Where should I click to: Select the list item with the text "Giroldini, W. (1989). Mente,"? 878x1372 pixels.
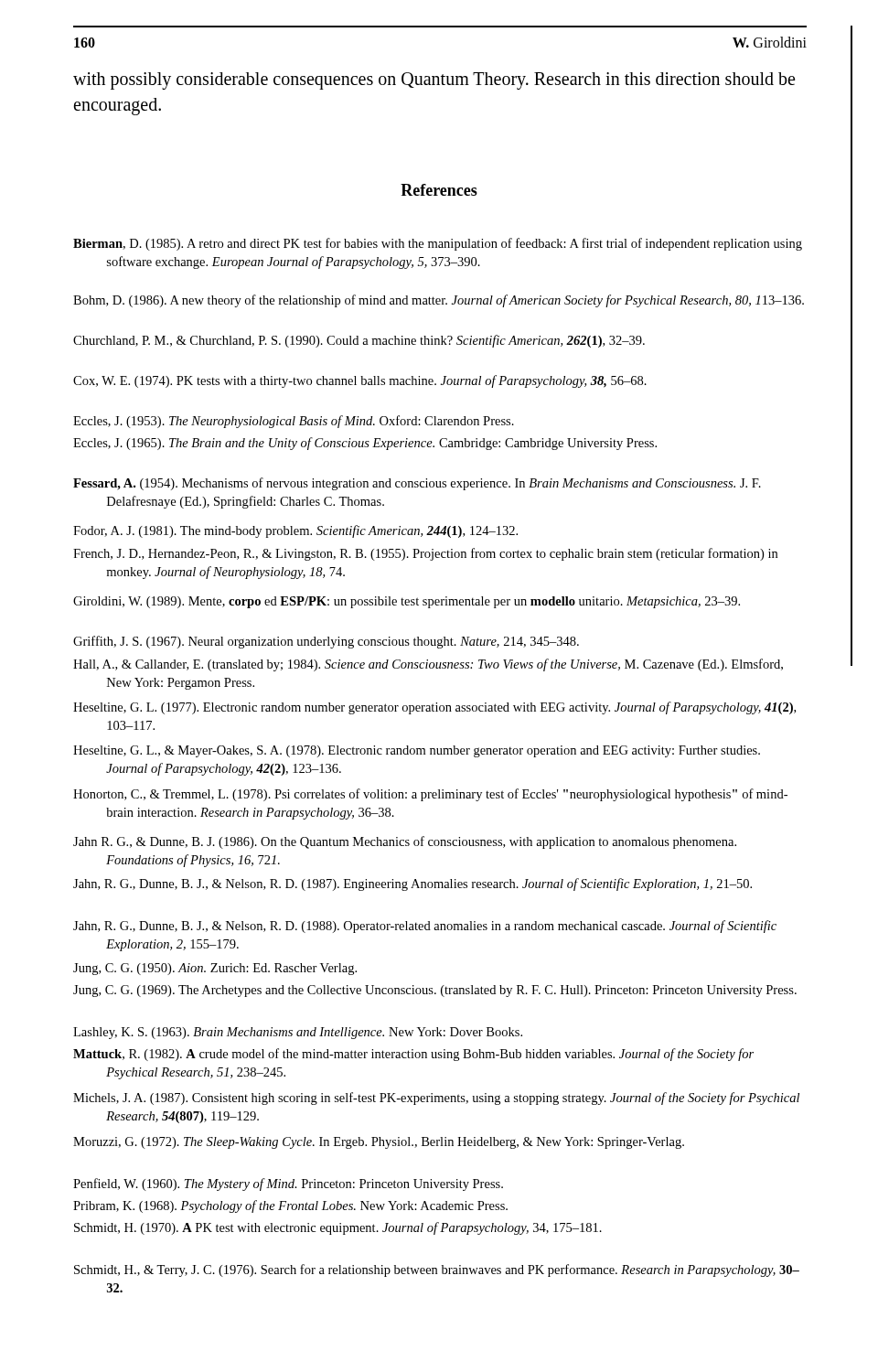pos(439,601)
